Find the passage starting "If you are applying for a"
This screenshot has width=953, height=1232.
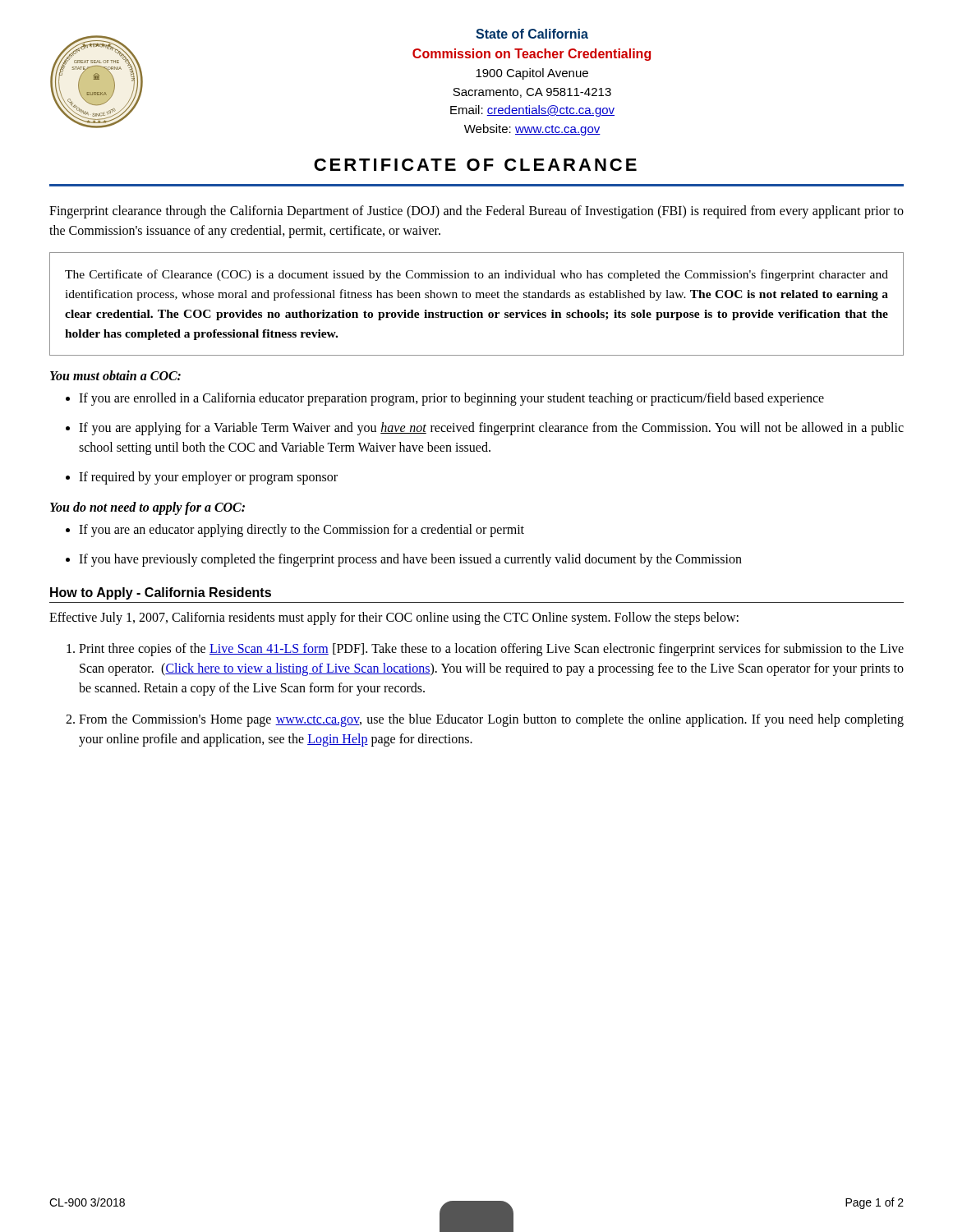[x=491, y=437]
